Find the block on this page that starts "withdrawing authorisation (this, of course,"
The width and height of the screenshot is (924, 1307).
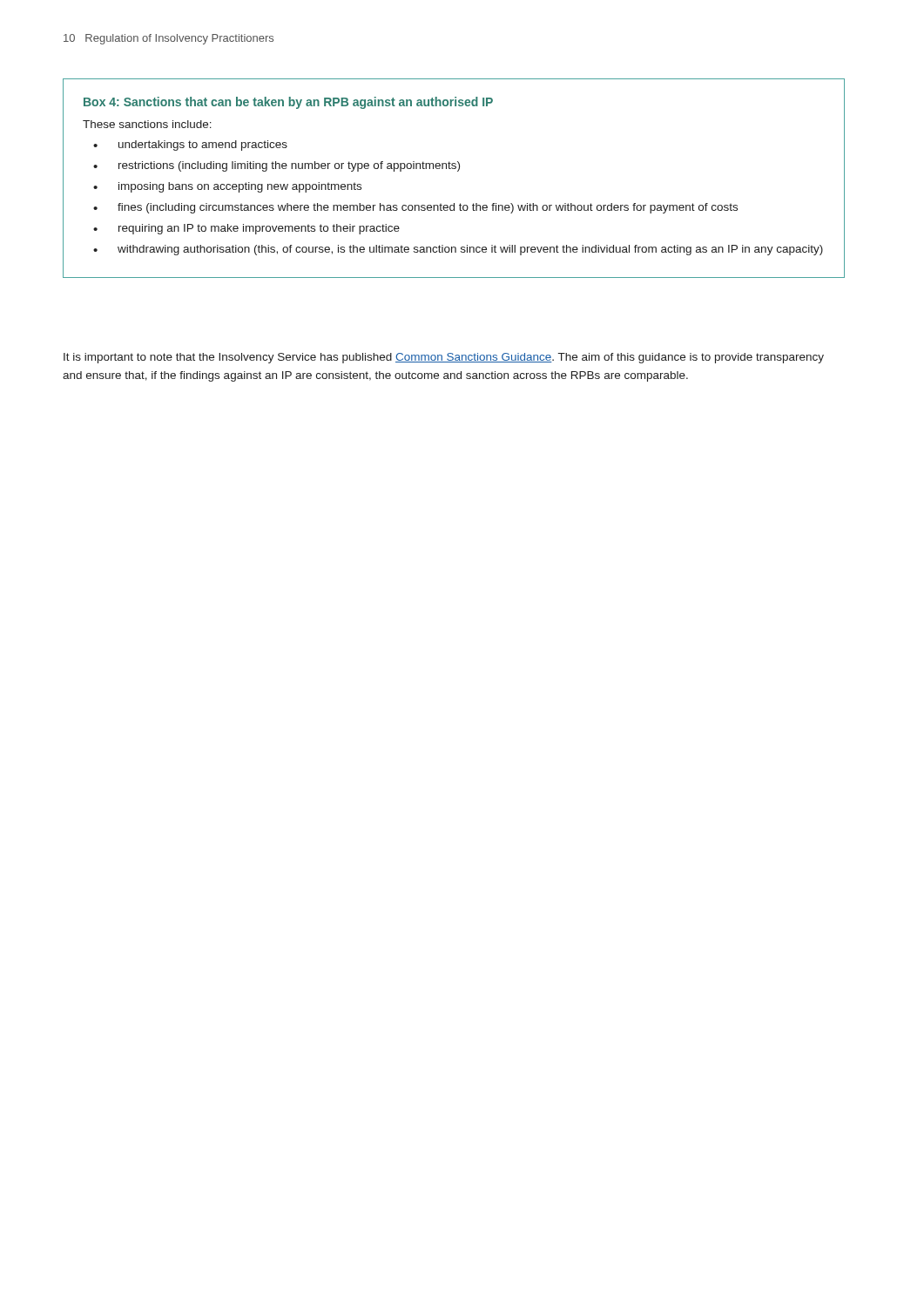pyautogui.click(x=470, y=249)
